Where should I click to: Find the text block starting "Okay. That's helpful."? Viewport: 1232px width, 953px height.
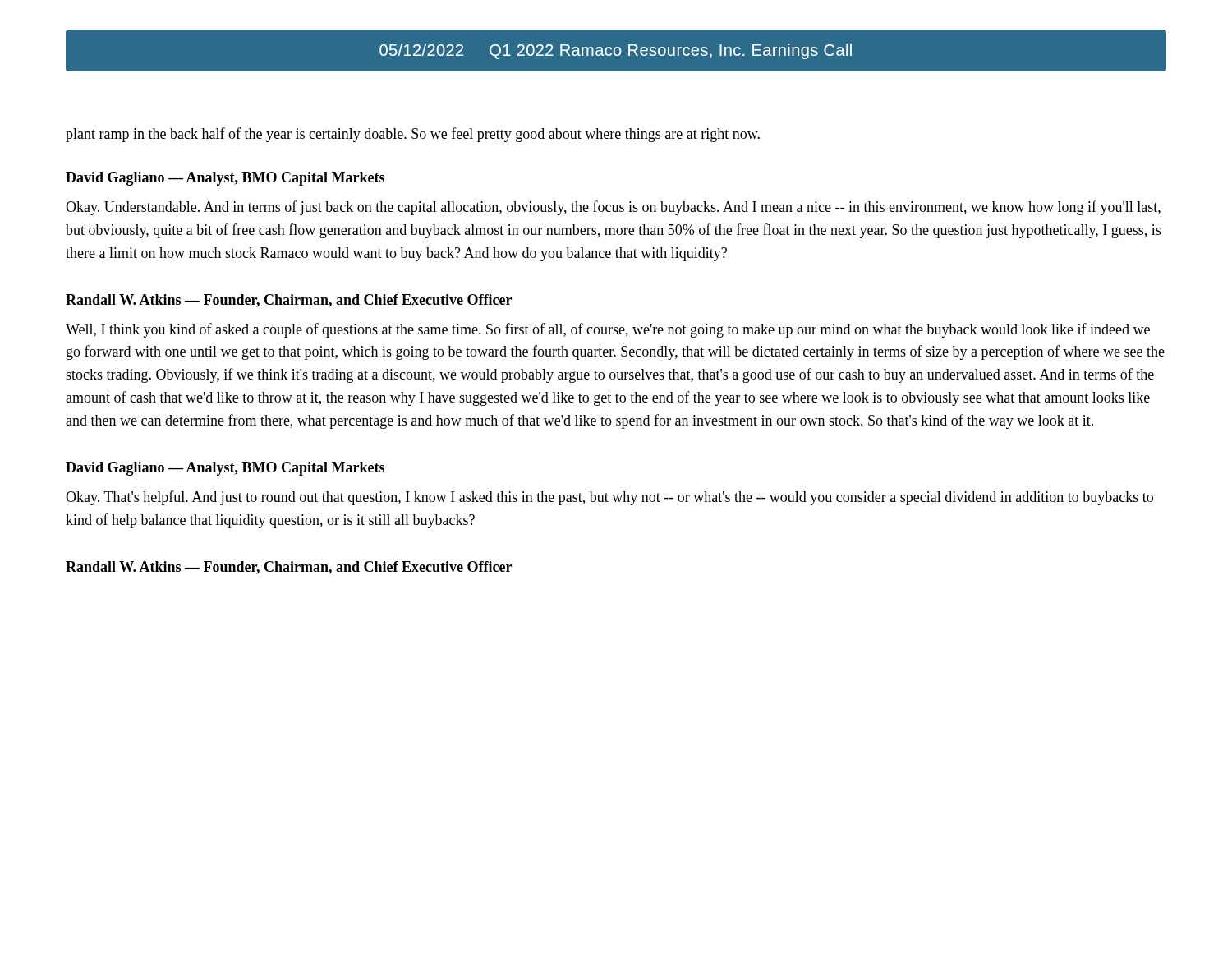pyautogui.click(x=610, y=508)
